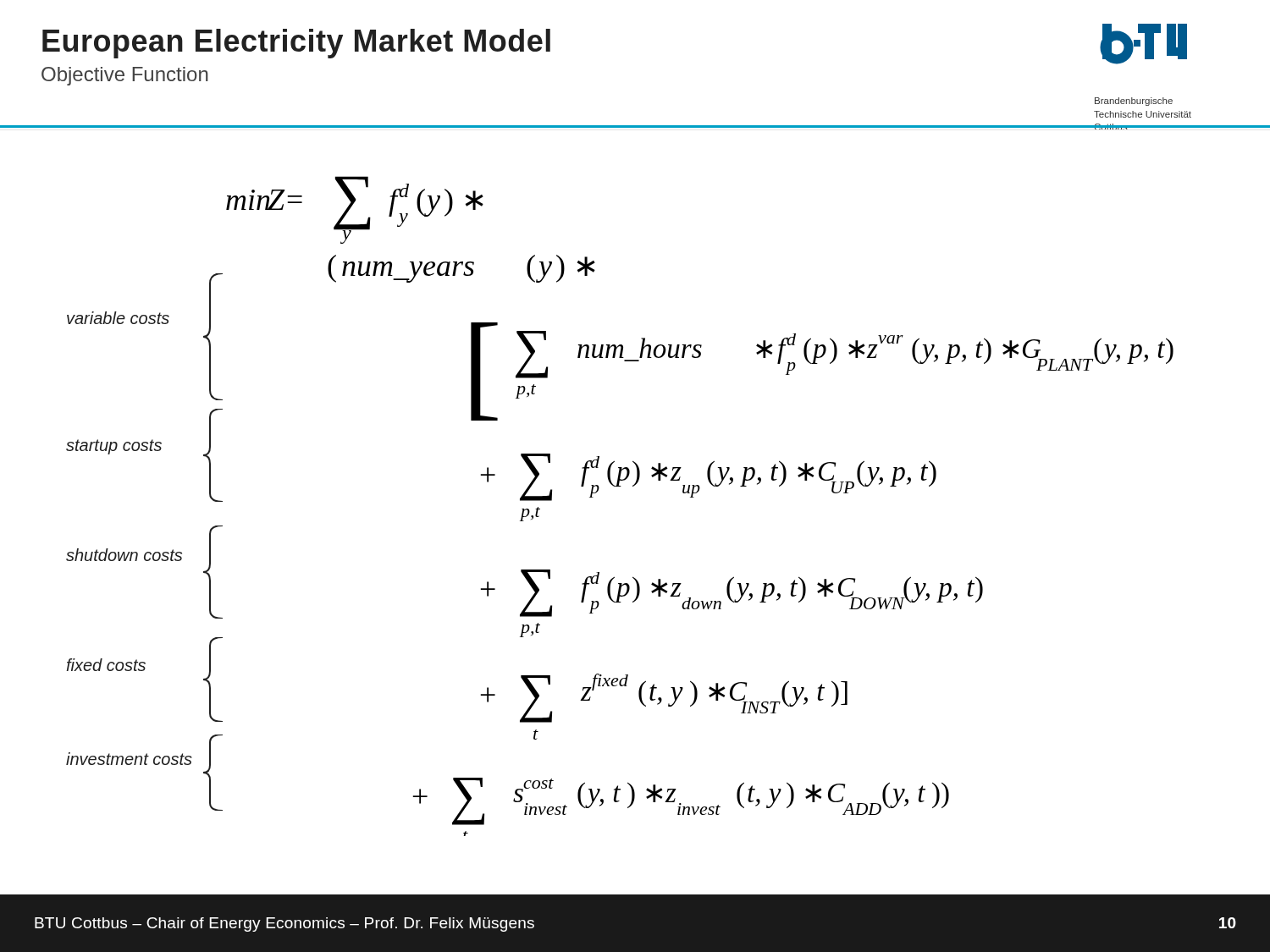Click on the formula with the text "variable costs startup costs"
1270x952 pixels.
pos(648,494)
